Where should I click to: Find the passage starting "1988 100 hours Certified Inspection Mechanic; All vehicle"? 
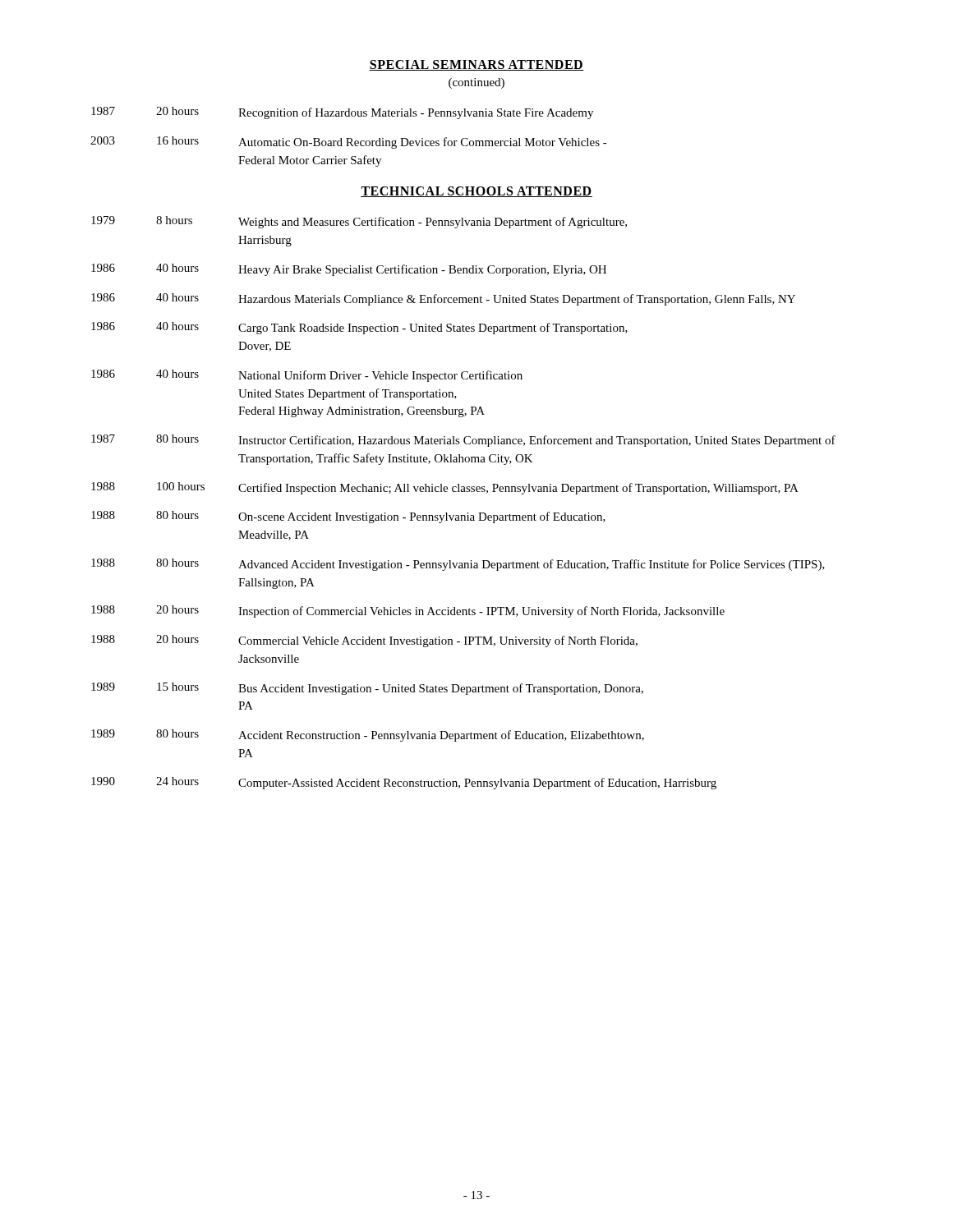(x=476, y=488)
